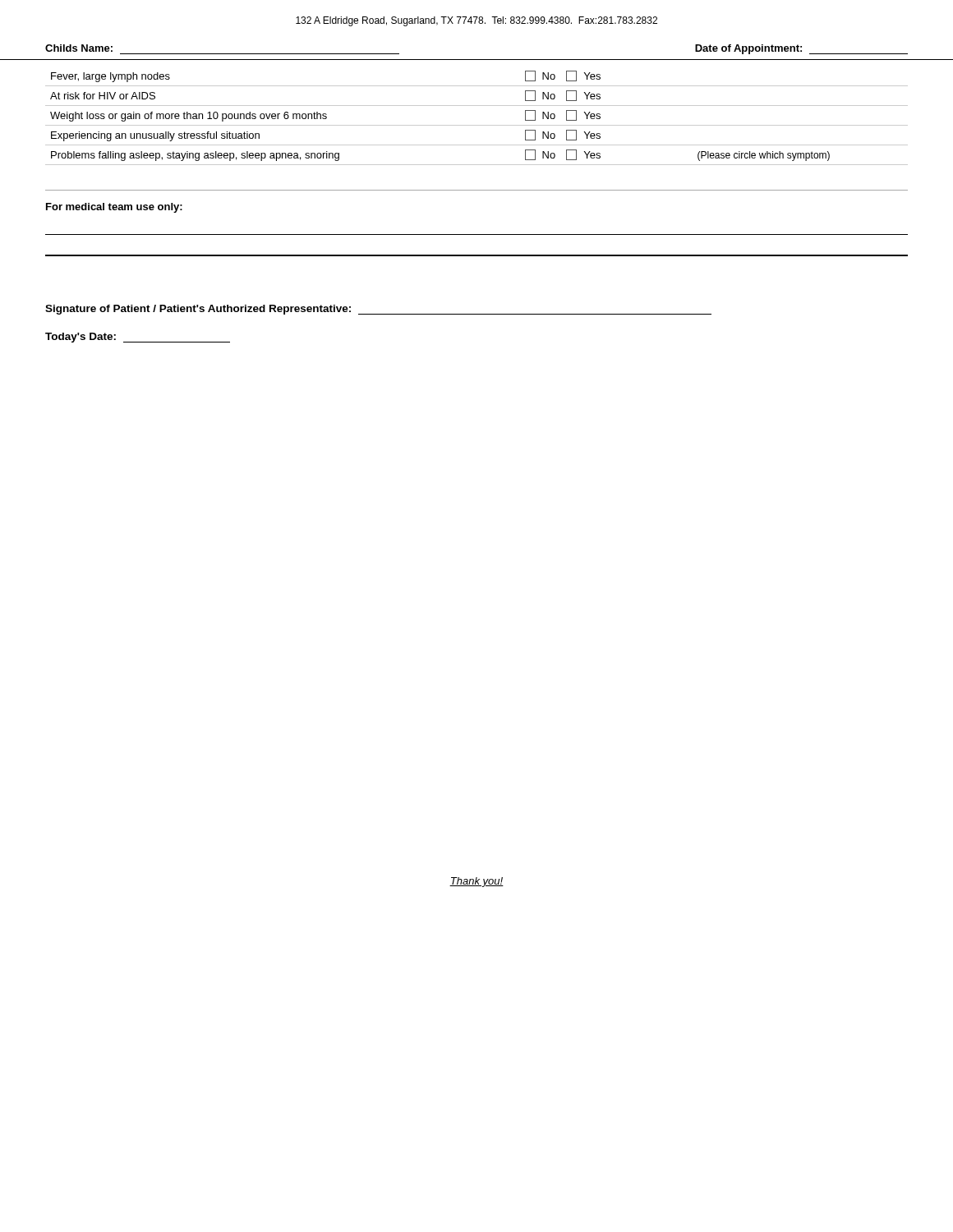Find the block on this page that starts "Childs Name: Date of"
The height and width of the screenshot is (1232, 953).
coord(476,48)
